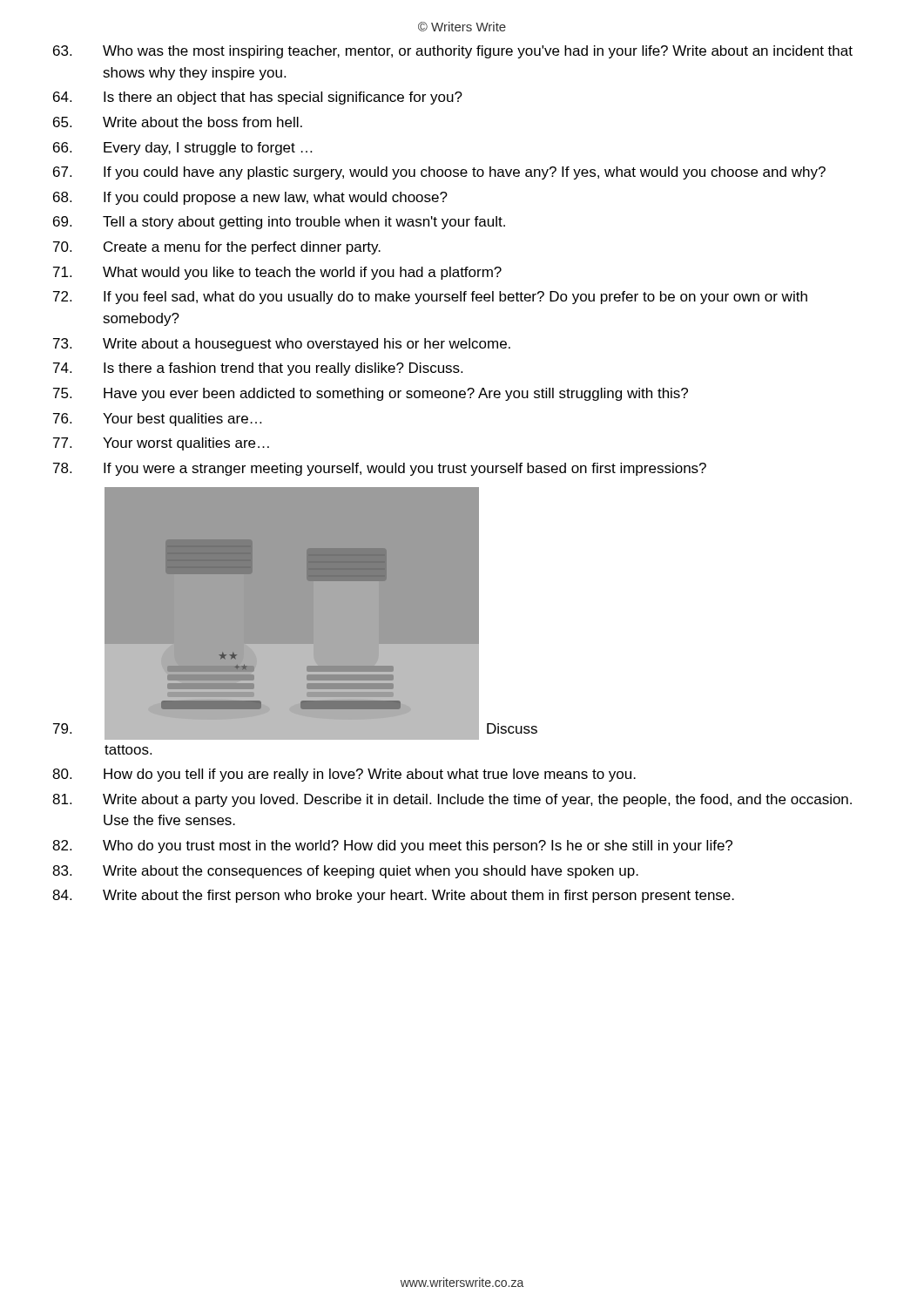Screen dimensions: 1307x924
Task: Point to the block beginning "82. Who do you trust most in"
Action: 462,846
